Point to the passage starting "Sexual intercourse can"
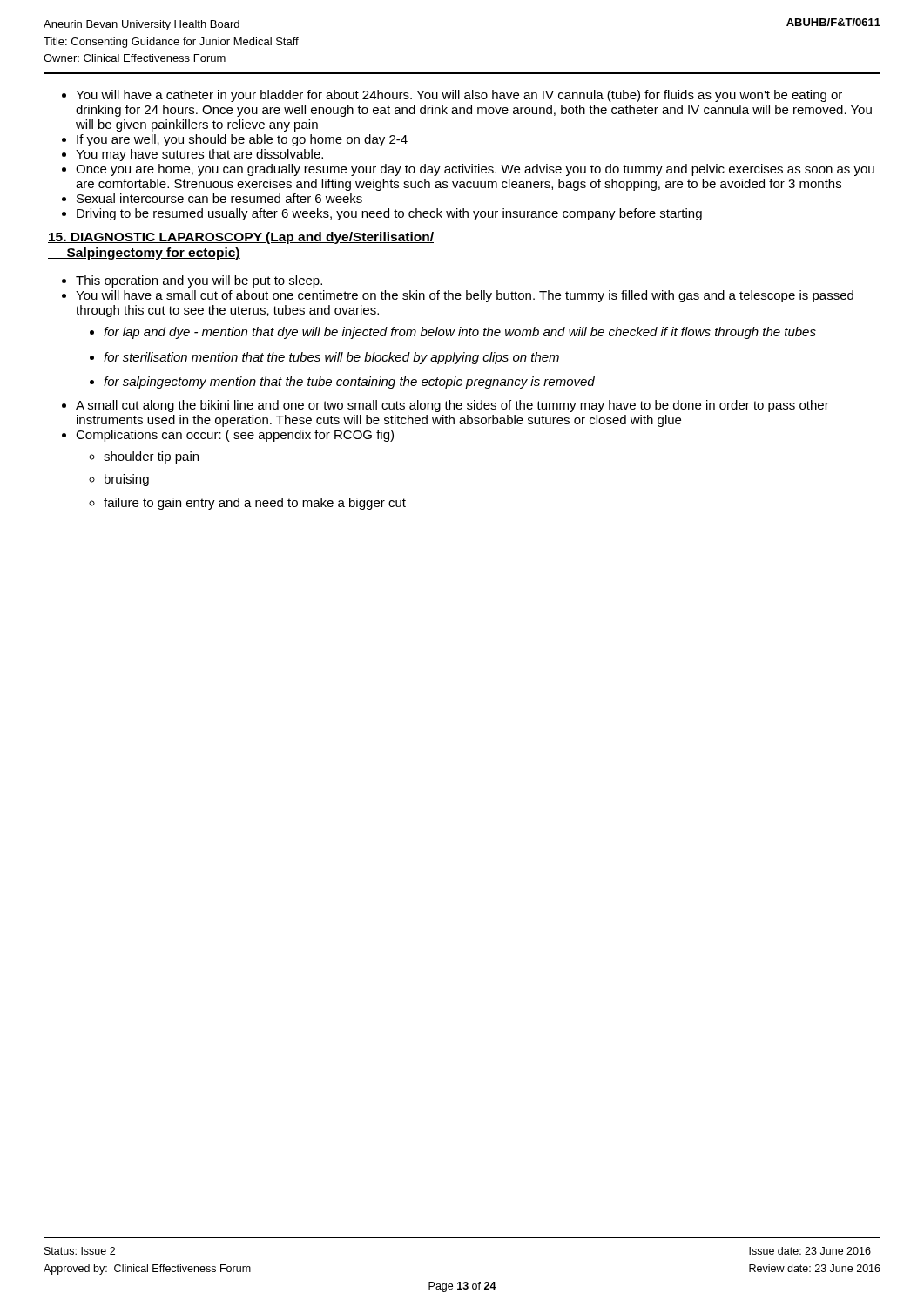The height and width of the screenshot is (1307, 924). click(x=476, y=198)
